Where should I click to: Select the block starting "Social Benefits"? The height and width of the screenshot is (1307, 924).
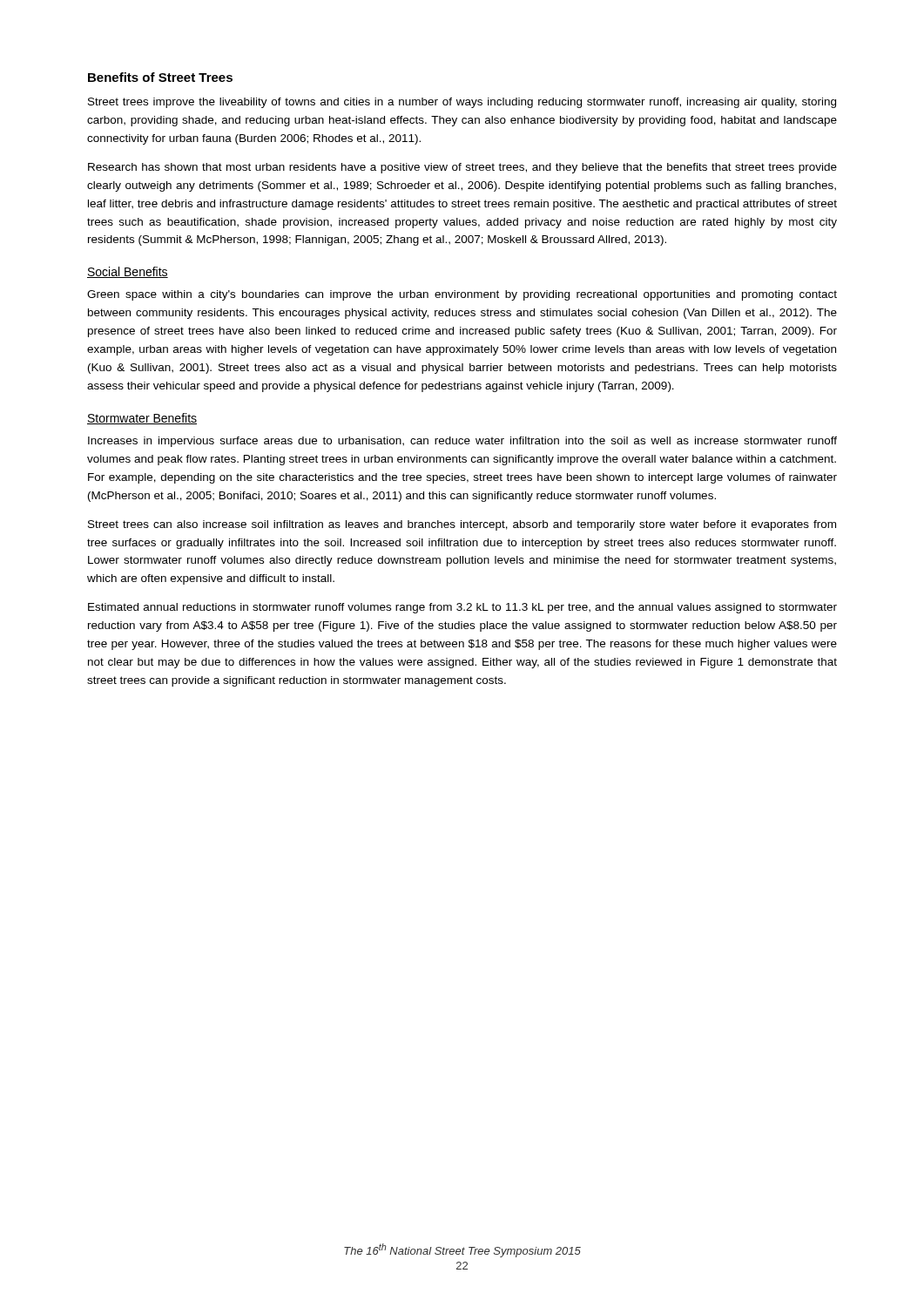(127, 272)
